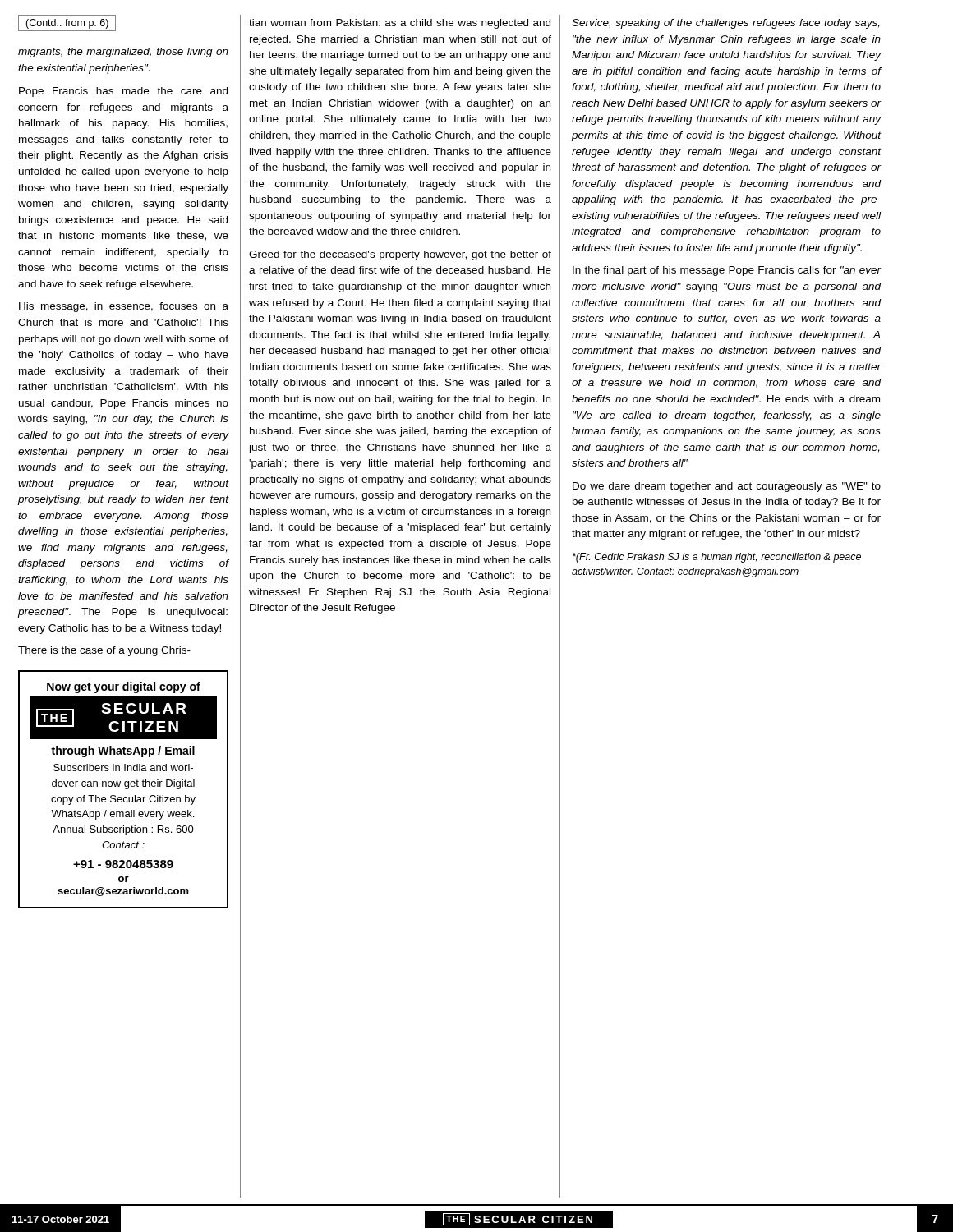Locate the infographic
Viewport: 953px width, 1232px height.
[x=123, y=789]
